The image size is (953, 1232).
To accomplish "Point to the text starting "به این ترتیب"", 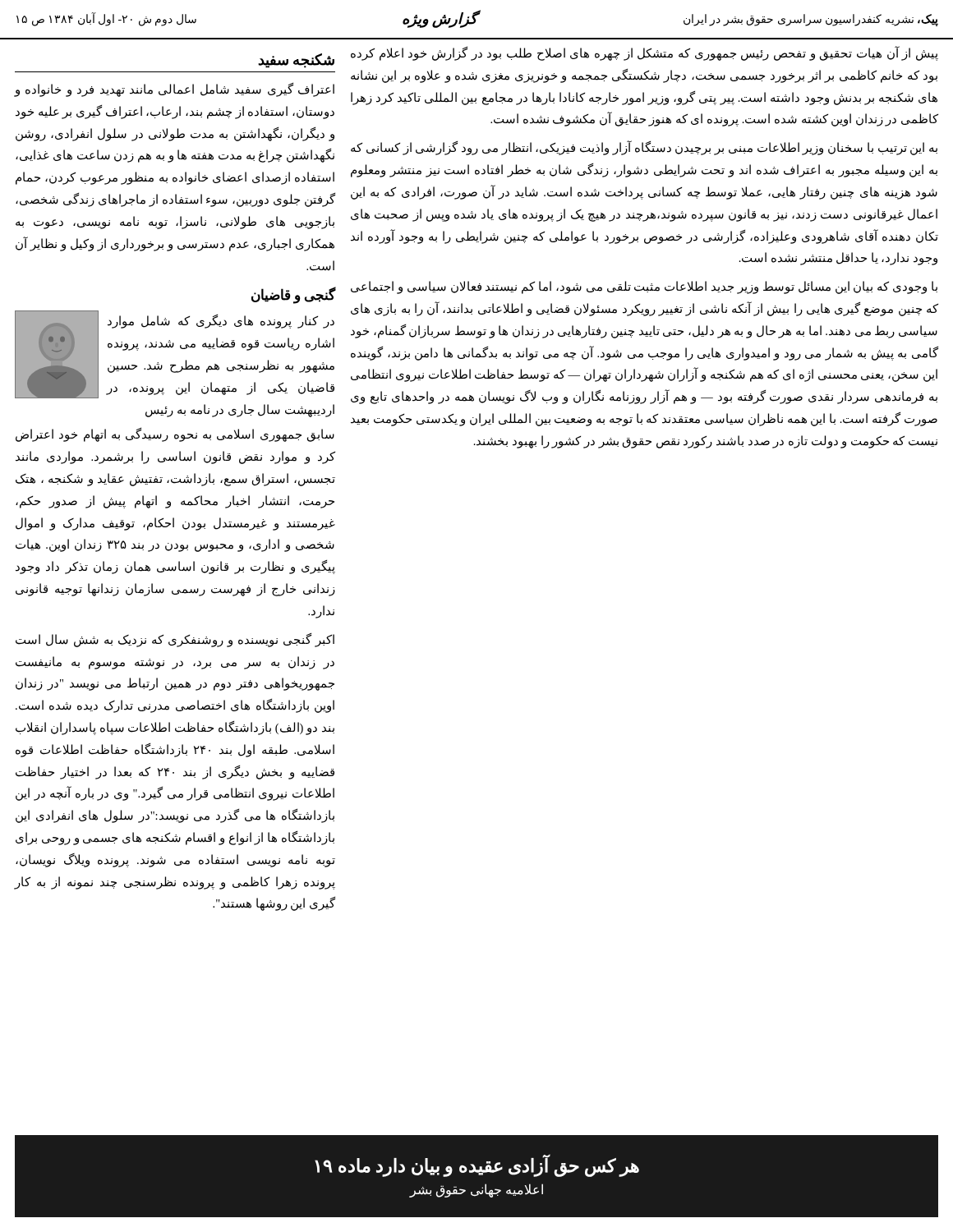I will (644, 203).
